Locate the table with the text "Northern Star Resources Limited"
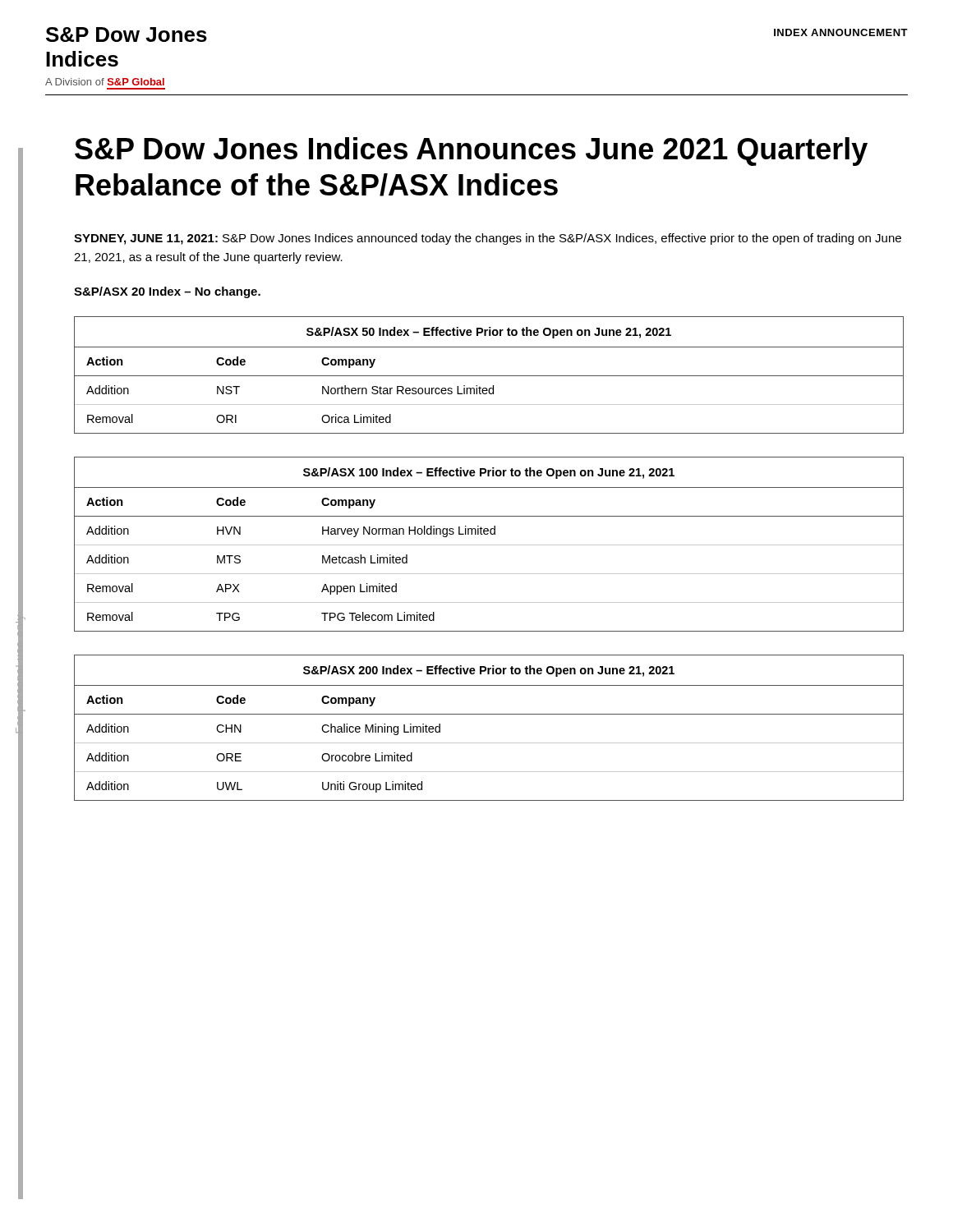The height and width of the screenshot is (1232, 953). pyautogui.click(x=489, y=375)
